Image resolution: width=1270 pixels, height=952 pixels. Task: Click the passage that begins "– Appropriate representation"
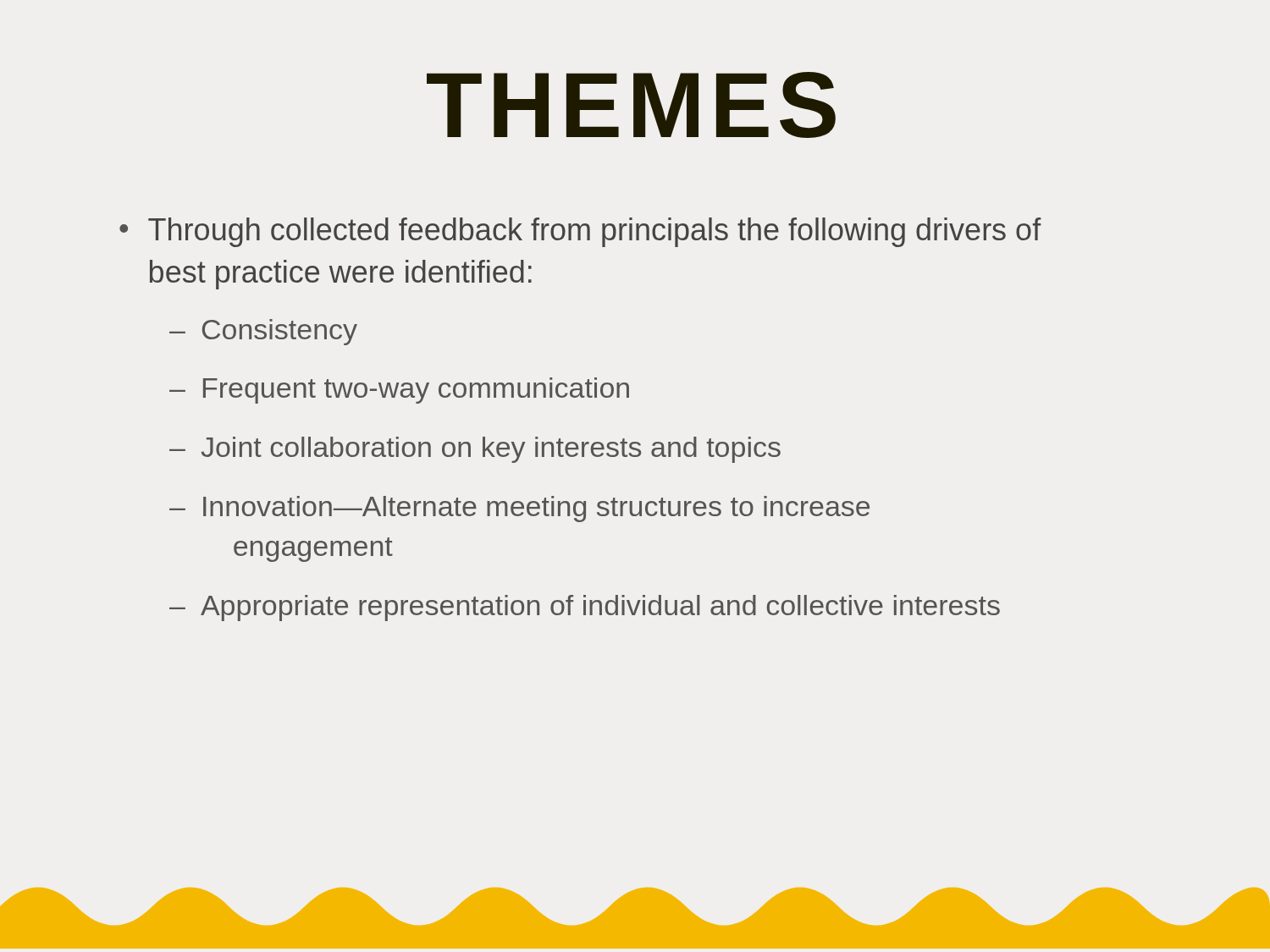pos(585,606)
